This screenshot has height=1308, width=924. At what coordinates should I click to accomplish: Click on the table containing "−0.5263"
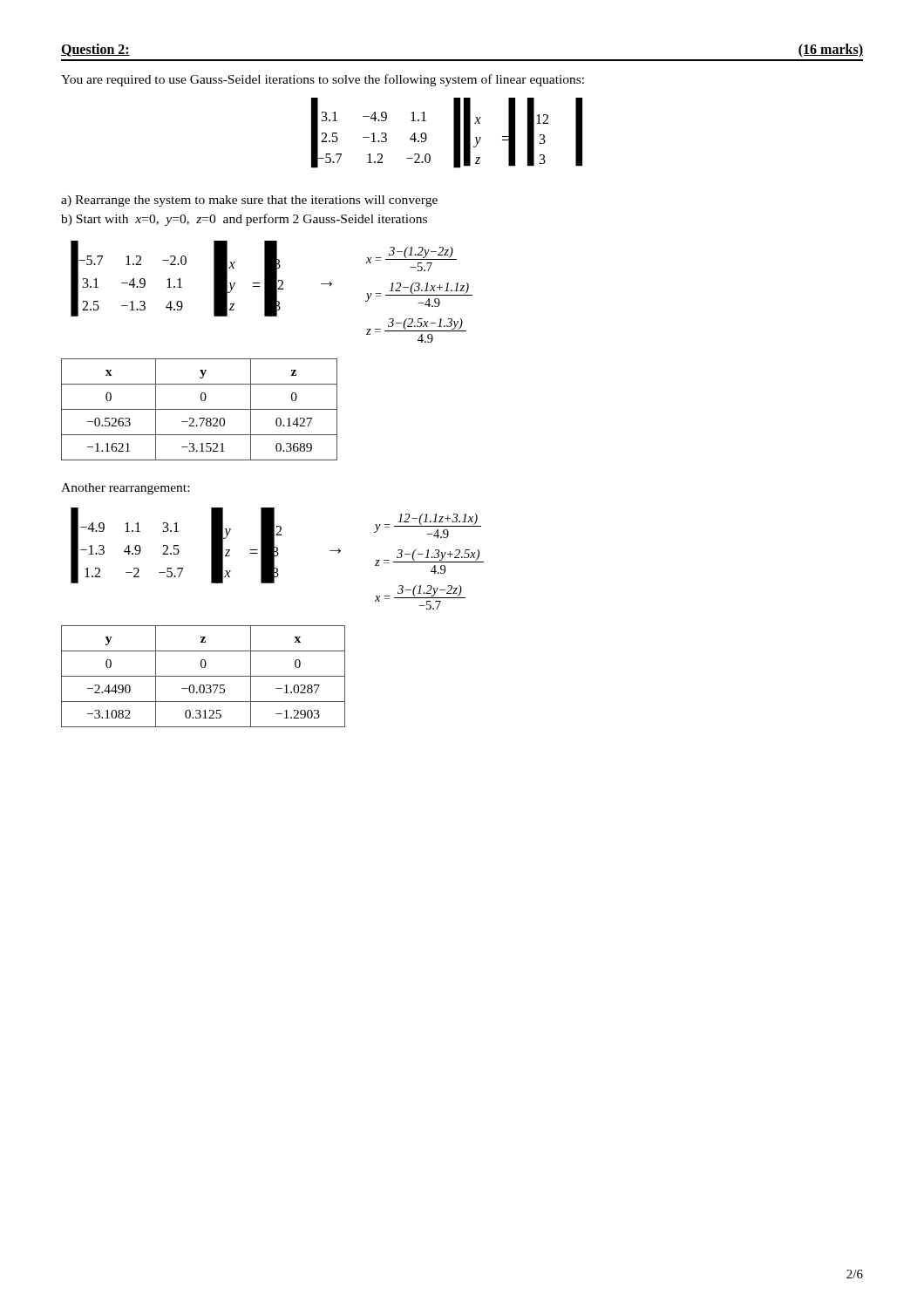[462, 409]
